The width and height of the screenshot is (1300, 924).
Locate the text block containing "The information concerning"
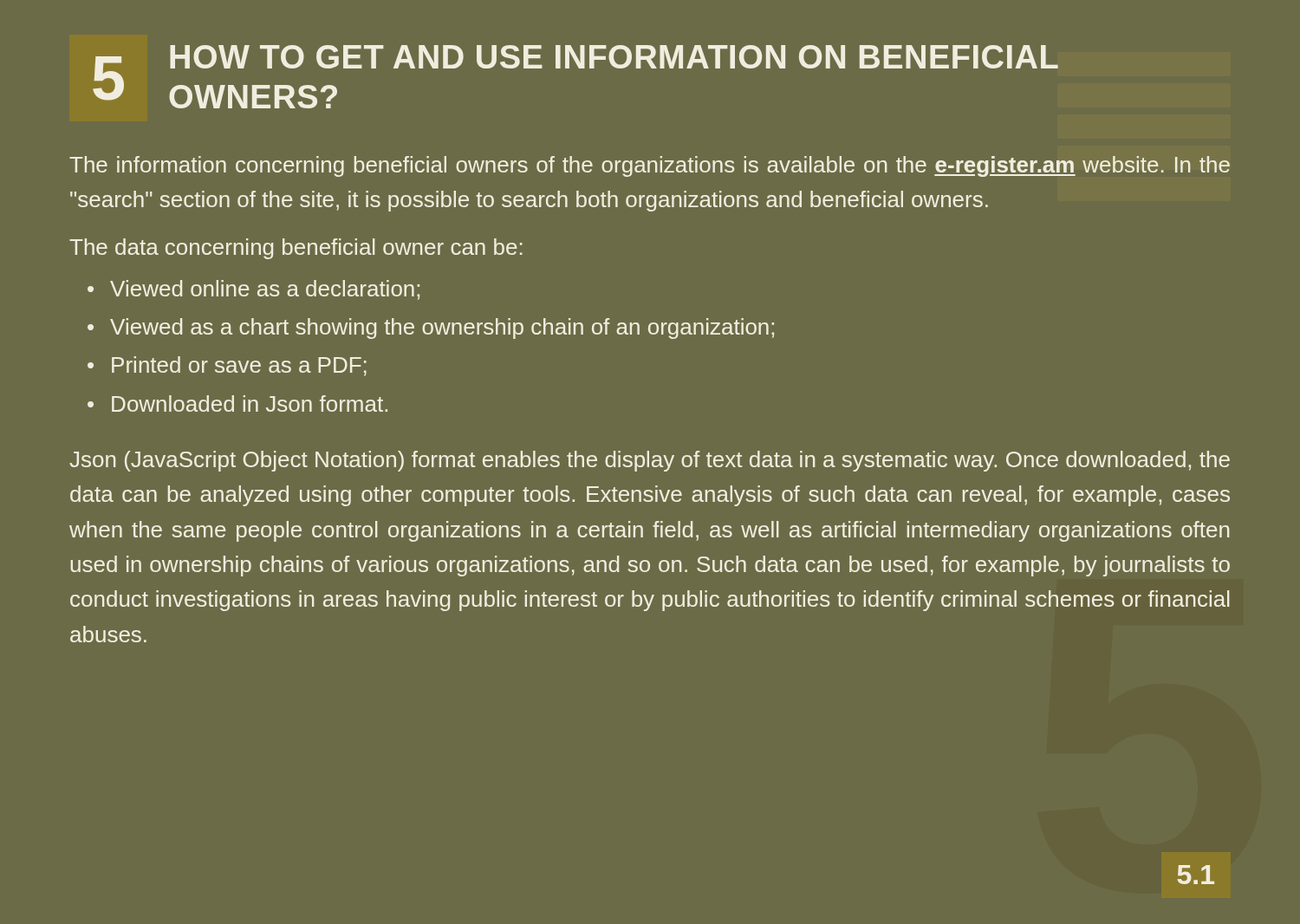[x=650, y=182]
